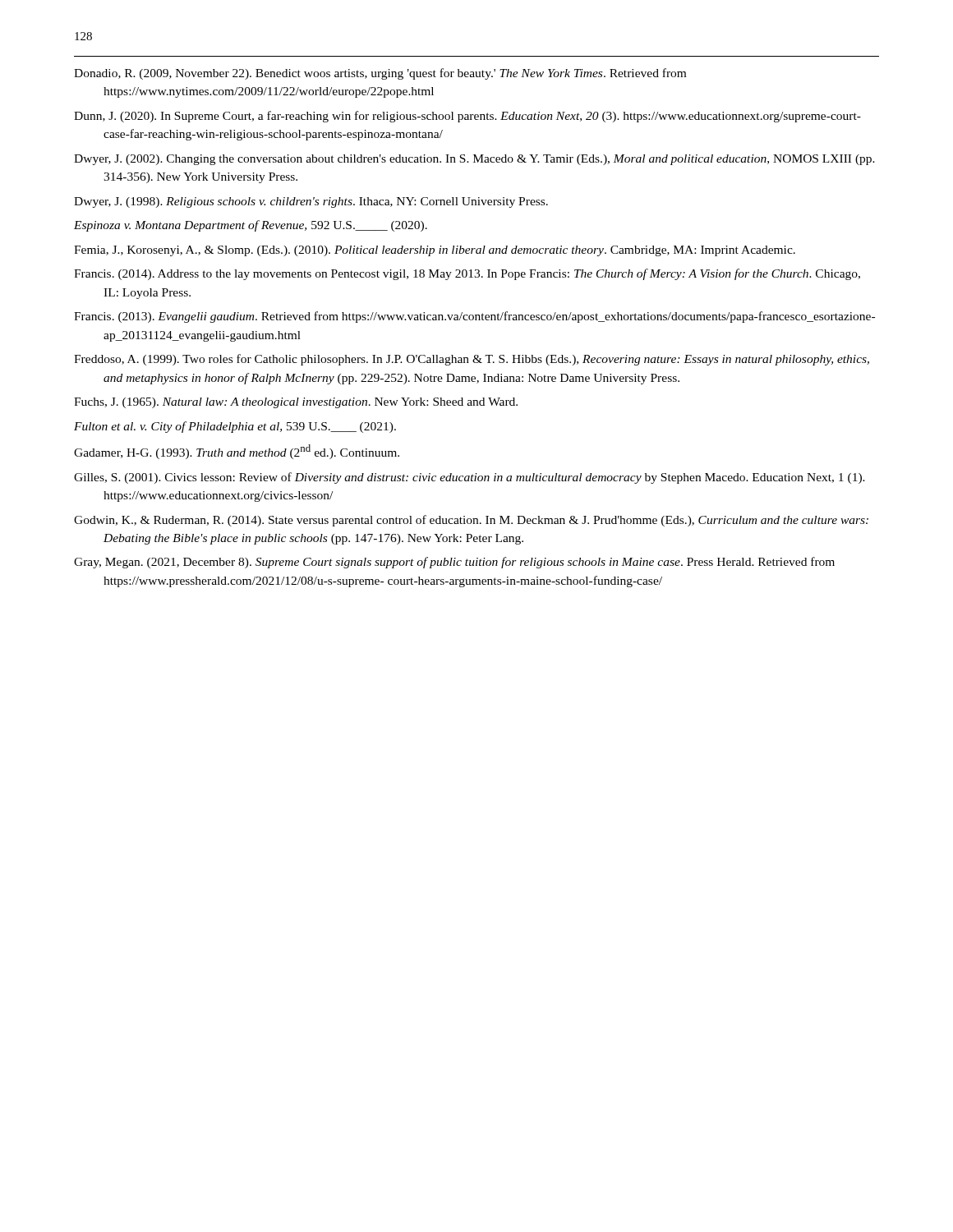Screen dimensions: 1232x953
Task: Click on the element starting "Dunn, J. (2020). In Supreme Court, a far-reaching"
Action: [x=467, y=125]
